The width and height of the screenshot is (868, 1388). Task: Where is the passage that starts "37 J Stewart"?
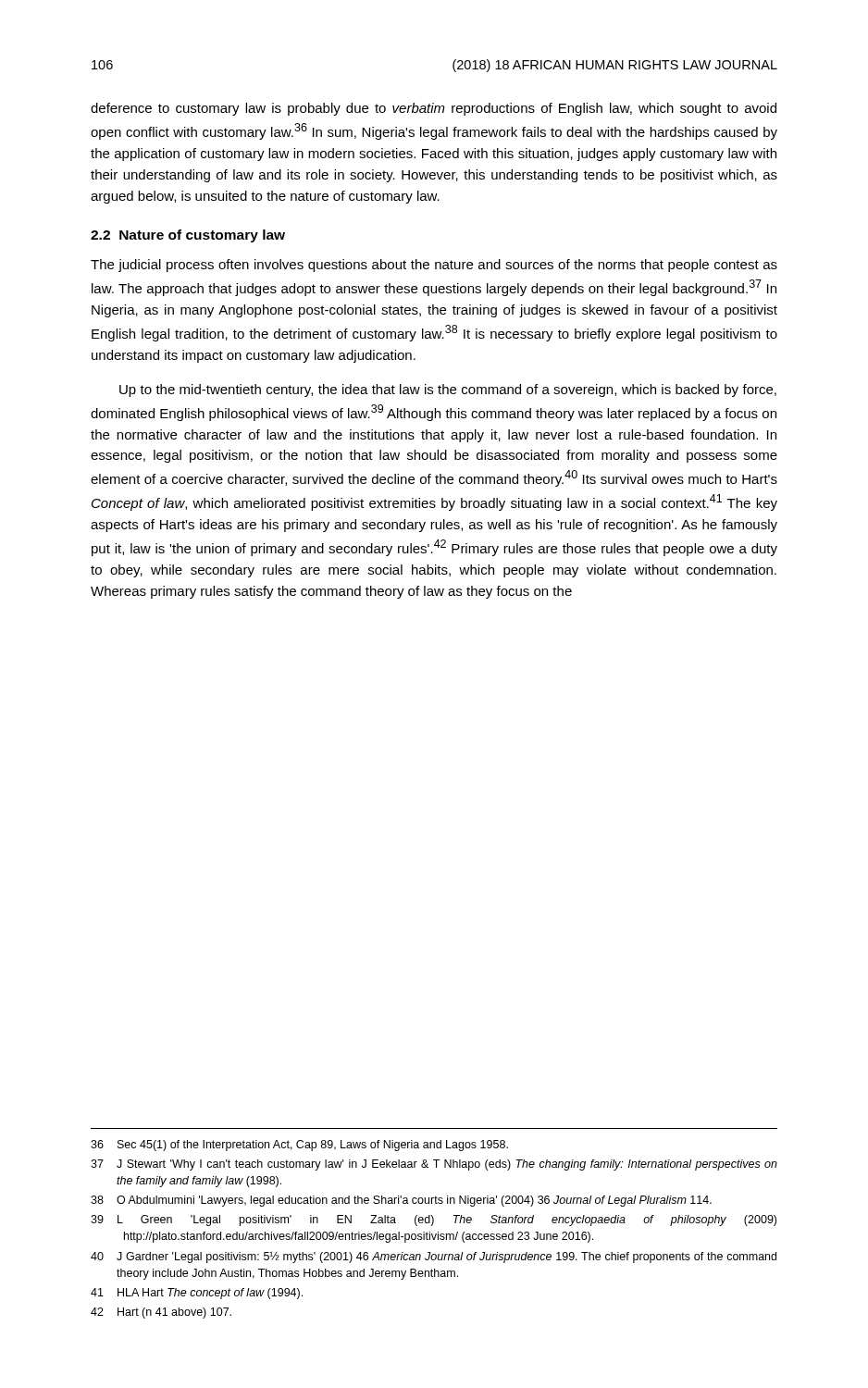(434, 1172)
